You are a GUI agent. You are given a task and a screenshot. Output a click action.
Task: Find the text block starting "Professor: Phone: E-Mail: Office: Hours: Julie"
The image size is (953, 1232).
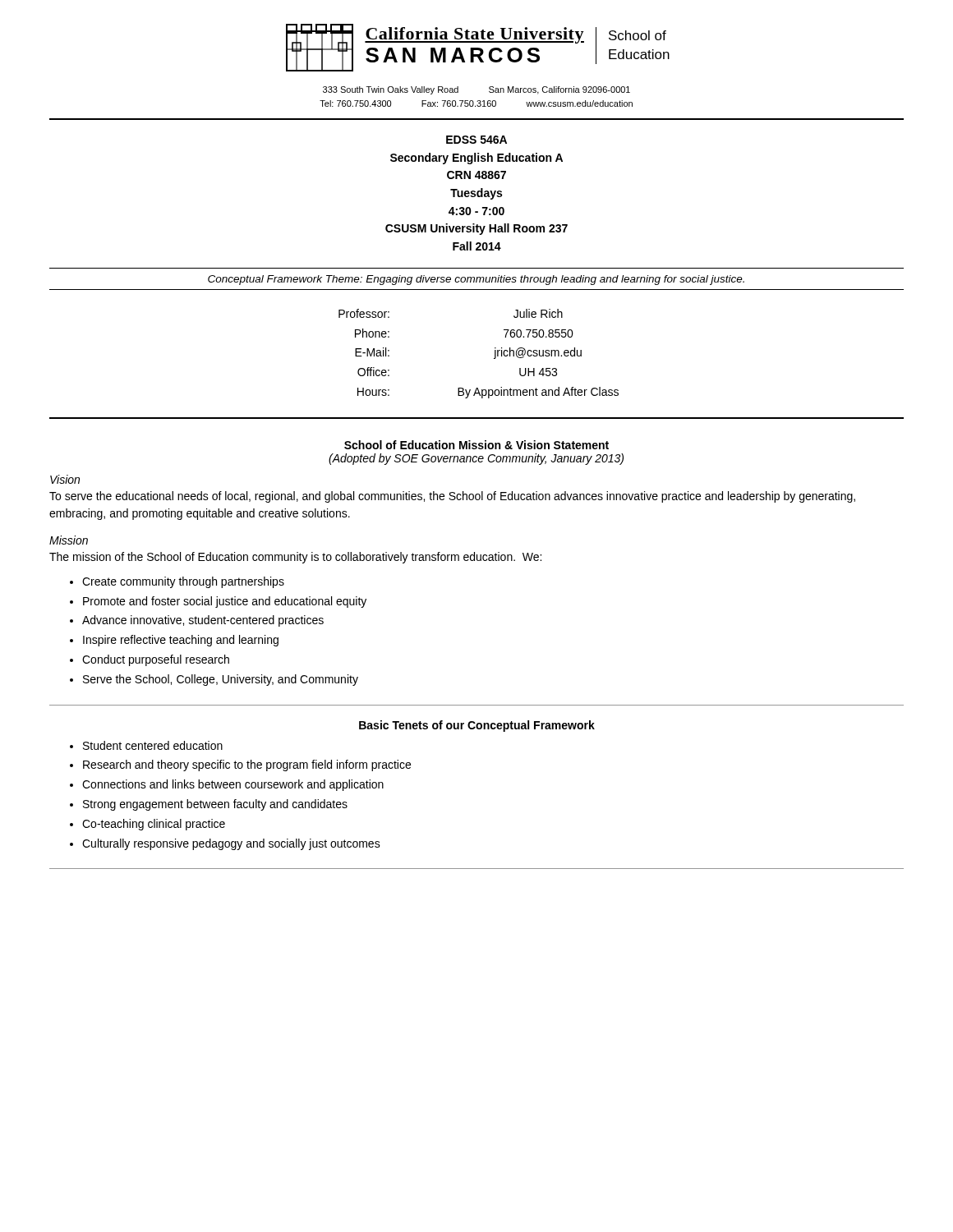(357, 313)
